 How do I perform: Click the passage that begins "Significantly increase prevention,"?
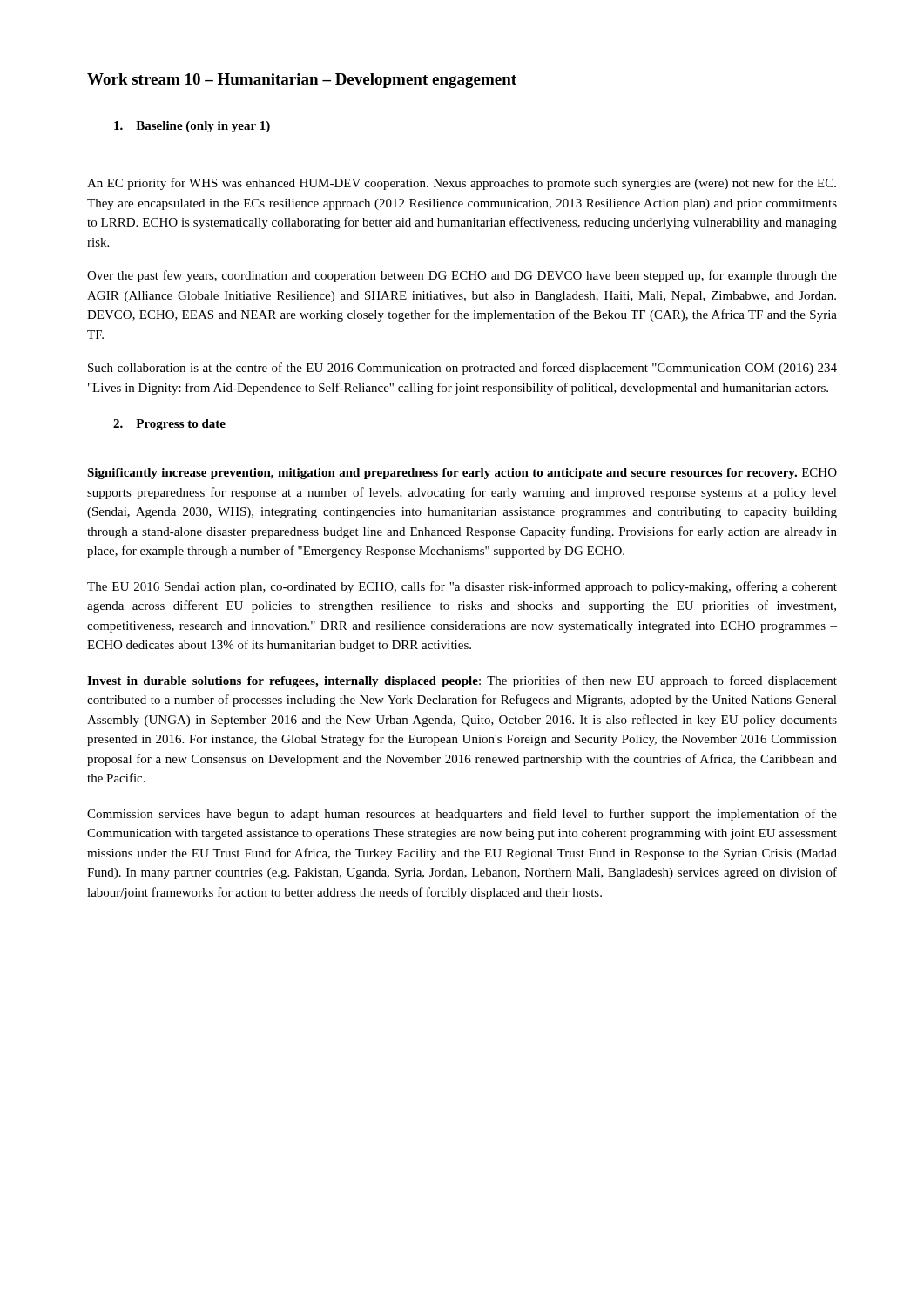point(462,511)
